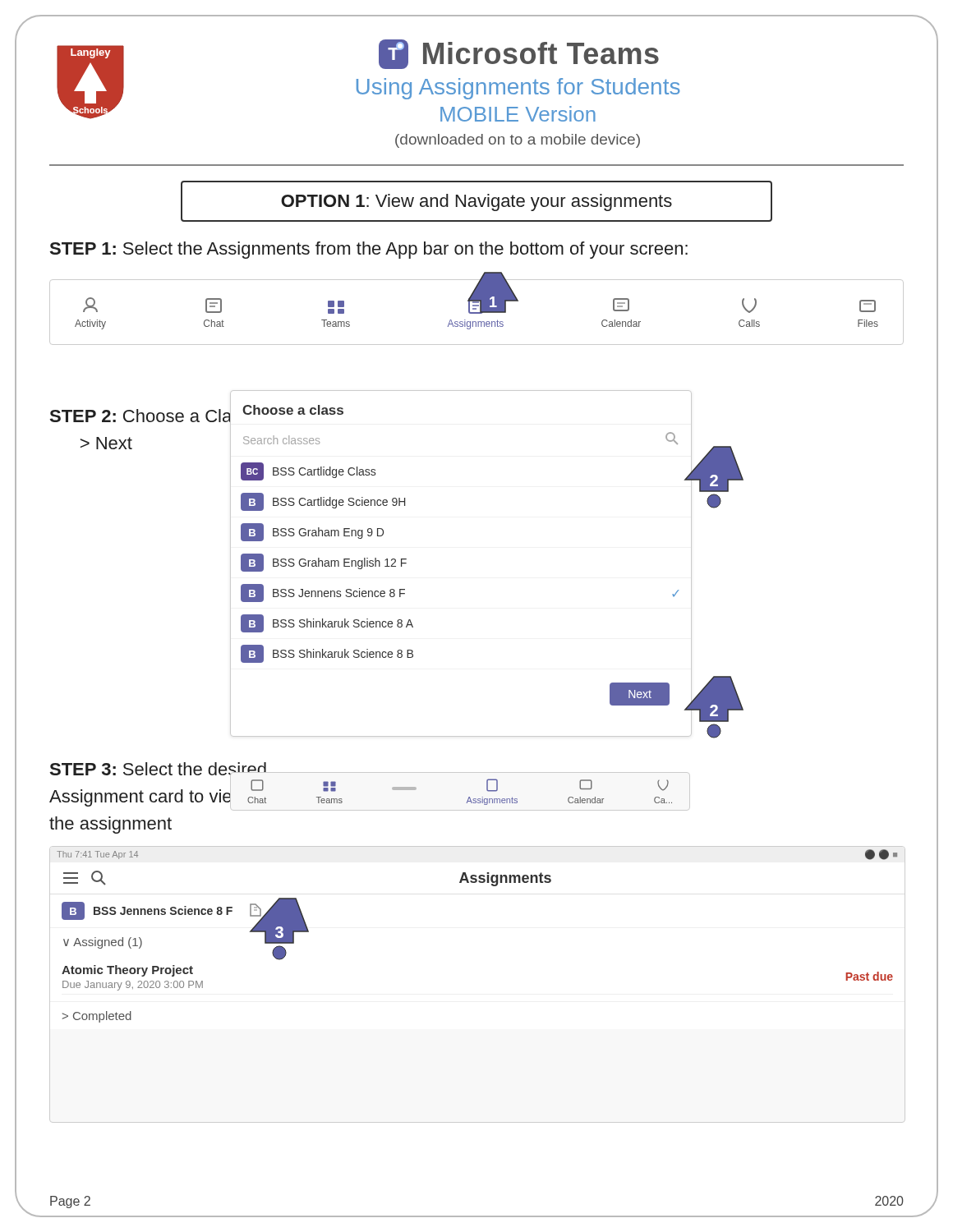Find the logo

click(90, 79)
